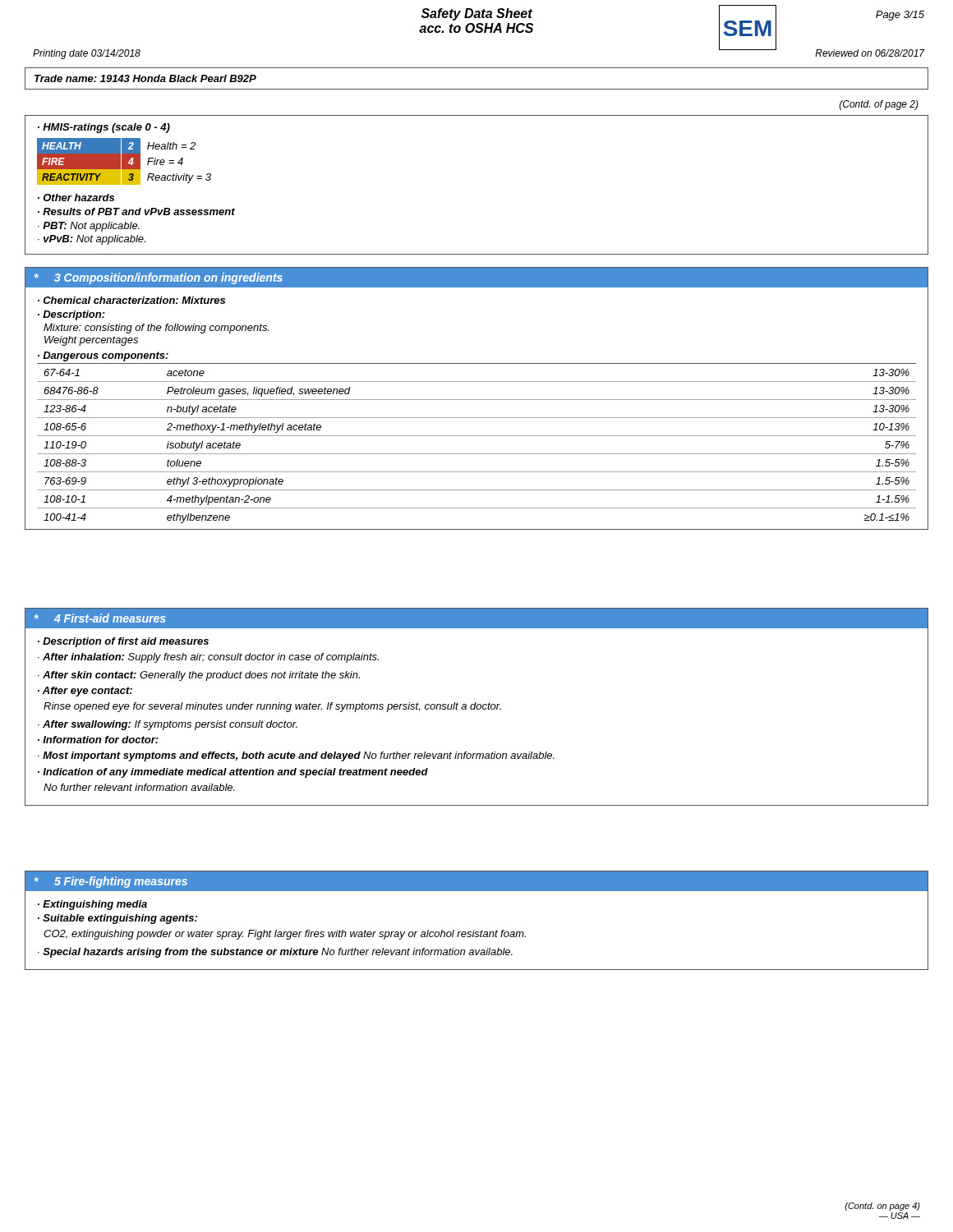Where is the passage that starts "· After inhalation:"?
The height and width of the screenshot is (1232, 953).
[209, 657]
